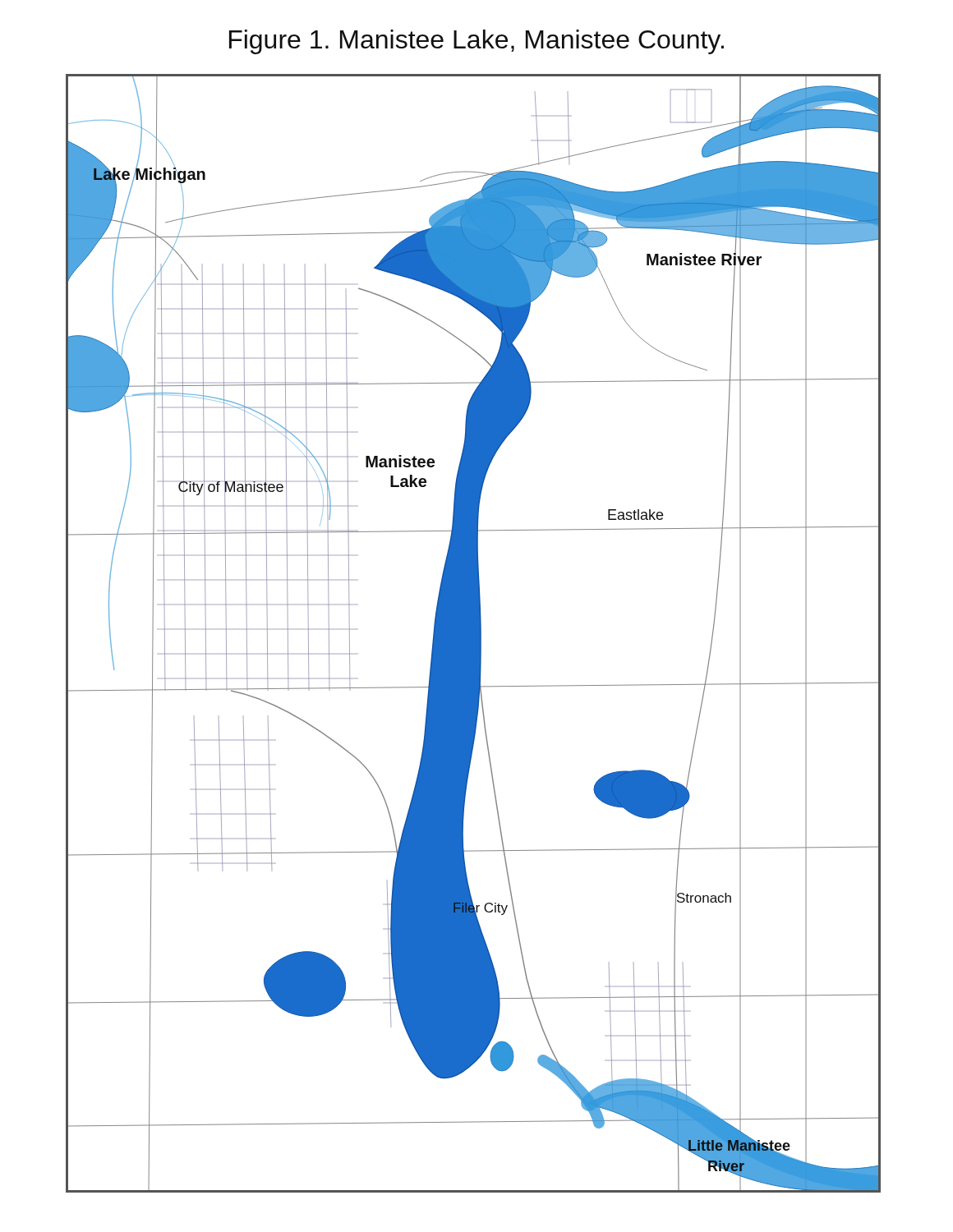
Task: Select the map
Action: 473,633
